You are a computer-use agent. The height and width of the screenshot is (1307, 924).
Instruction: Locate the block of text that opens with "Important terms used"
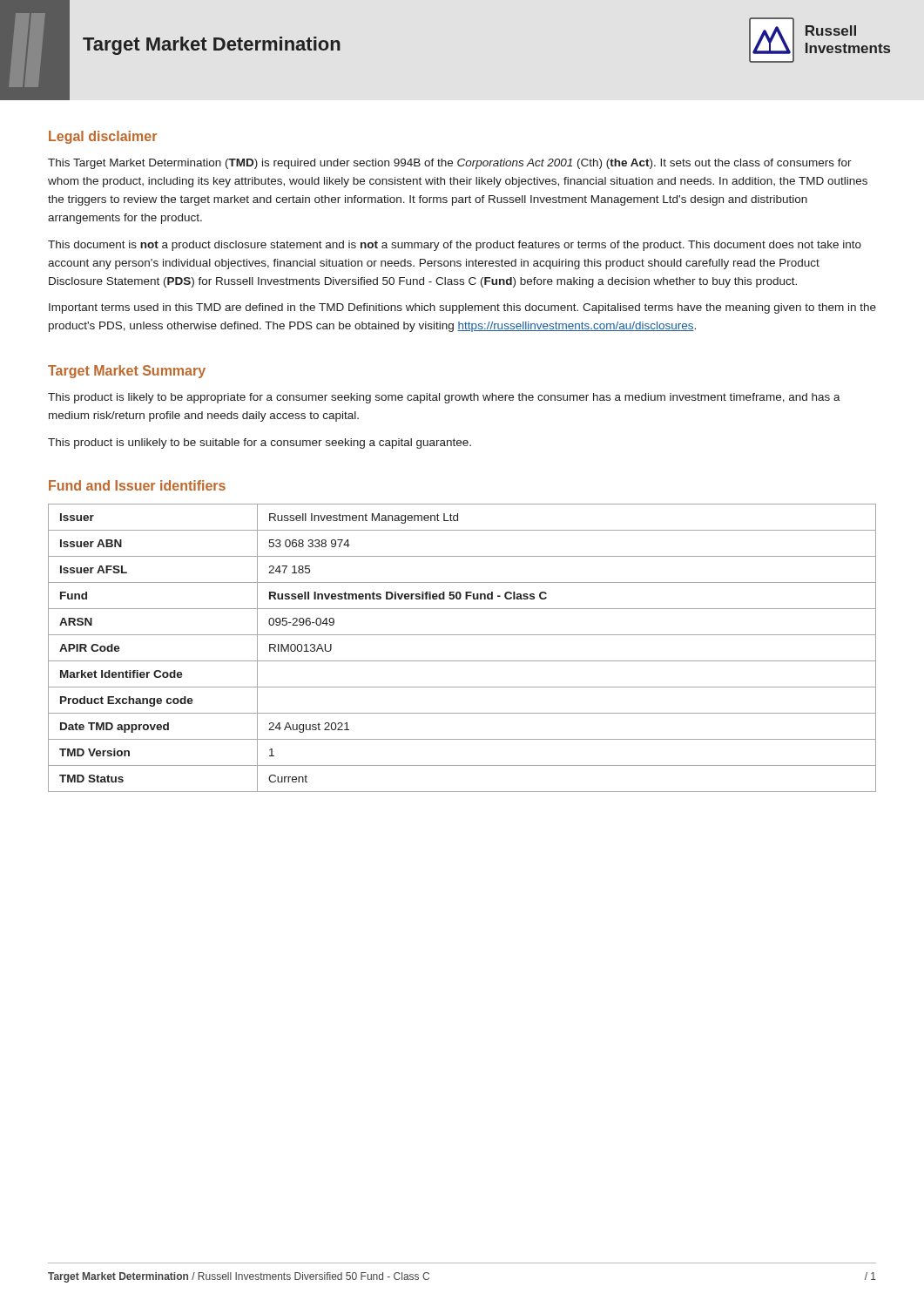coord(462,317)
